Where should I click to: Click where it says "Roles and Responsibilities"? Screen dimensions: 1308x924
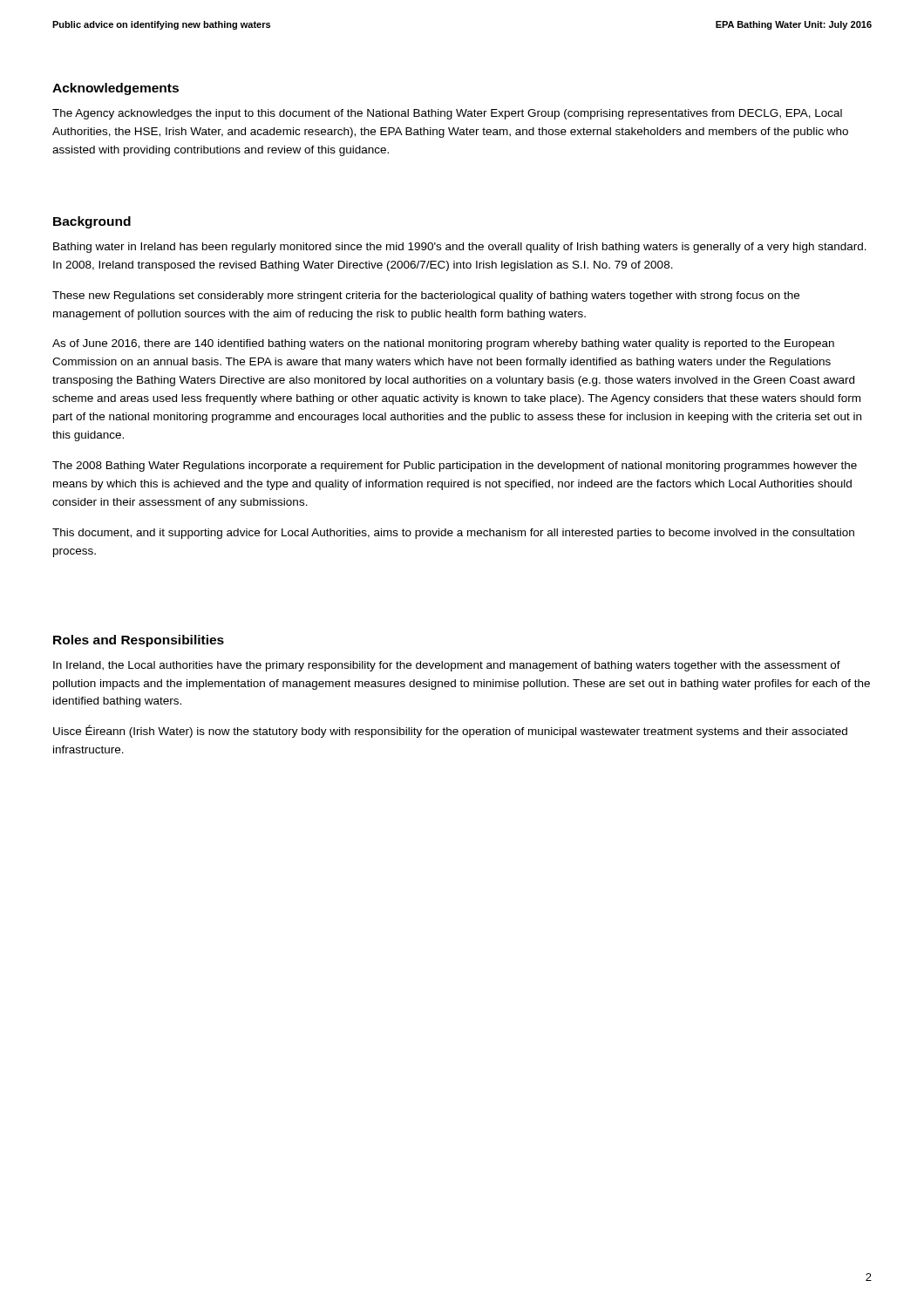click(x=138, y=639)
